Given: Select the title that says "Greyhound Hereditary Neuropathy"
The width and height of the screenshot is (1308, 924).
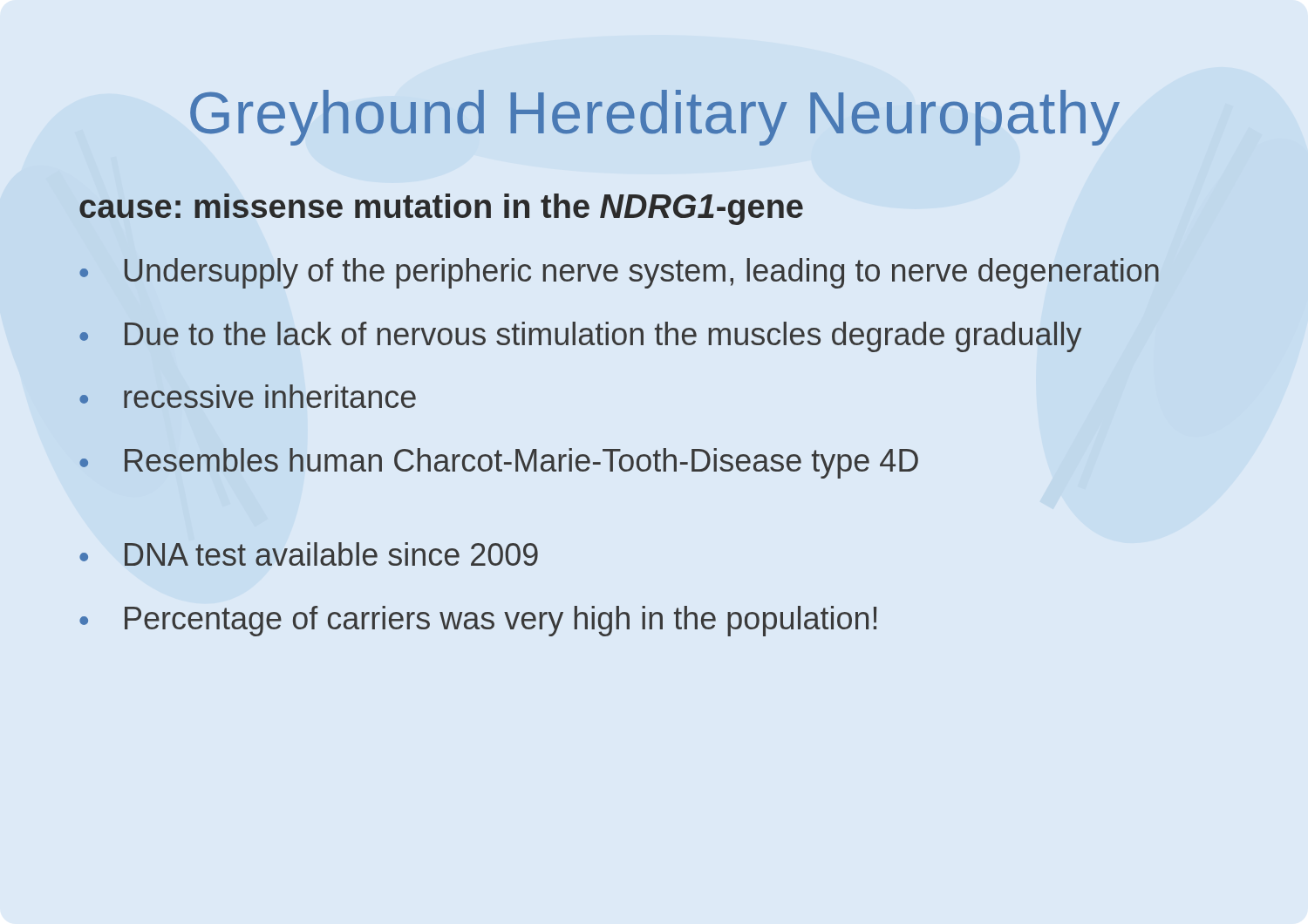Looking at the screenshot, I should 654,112.
